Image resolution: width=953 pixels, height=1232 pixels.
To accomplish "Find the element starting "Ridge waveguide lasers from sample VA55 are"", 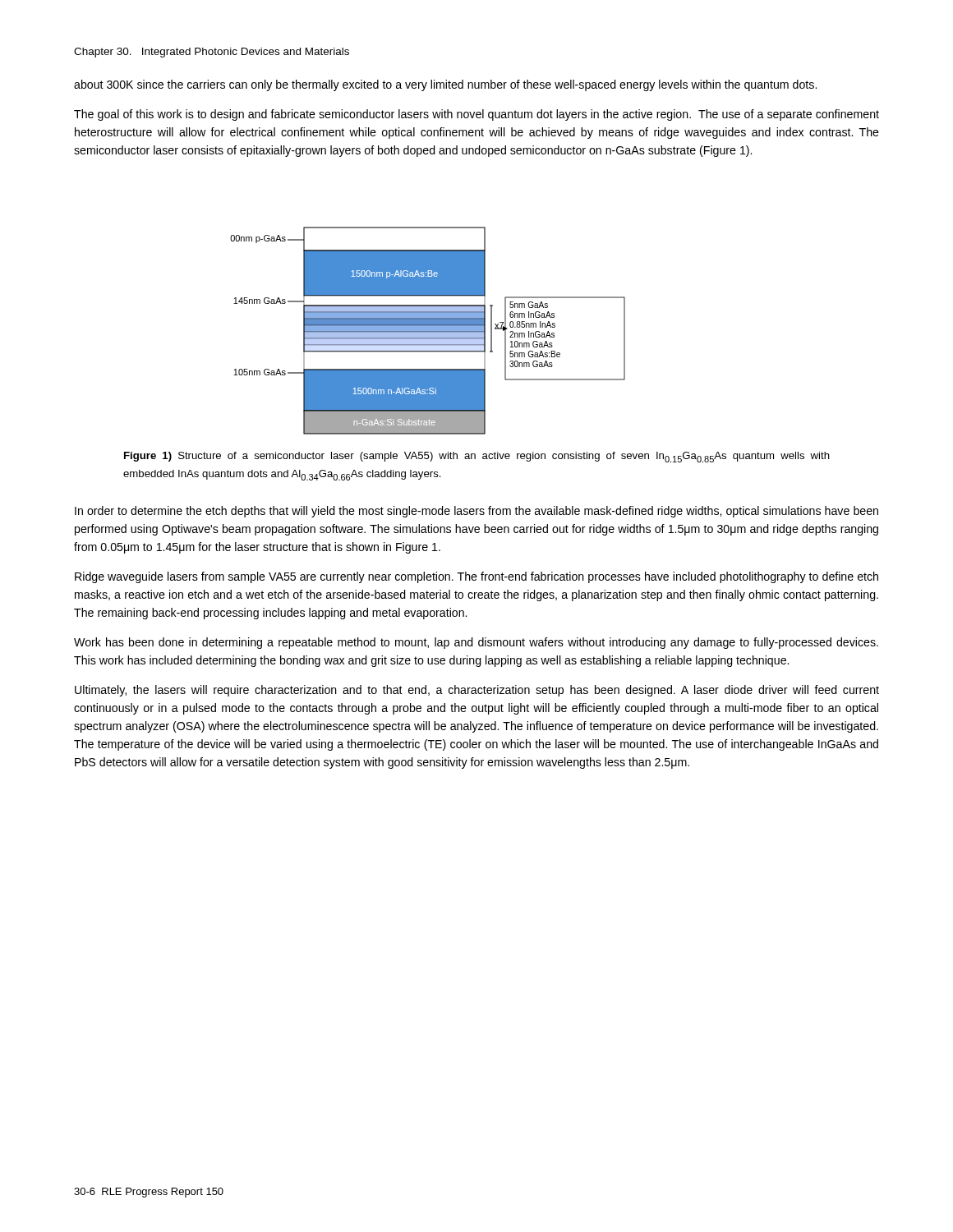I will 476,595.
